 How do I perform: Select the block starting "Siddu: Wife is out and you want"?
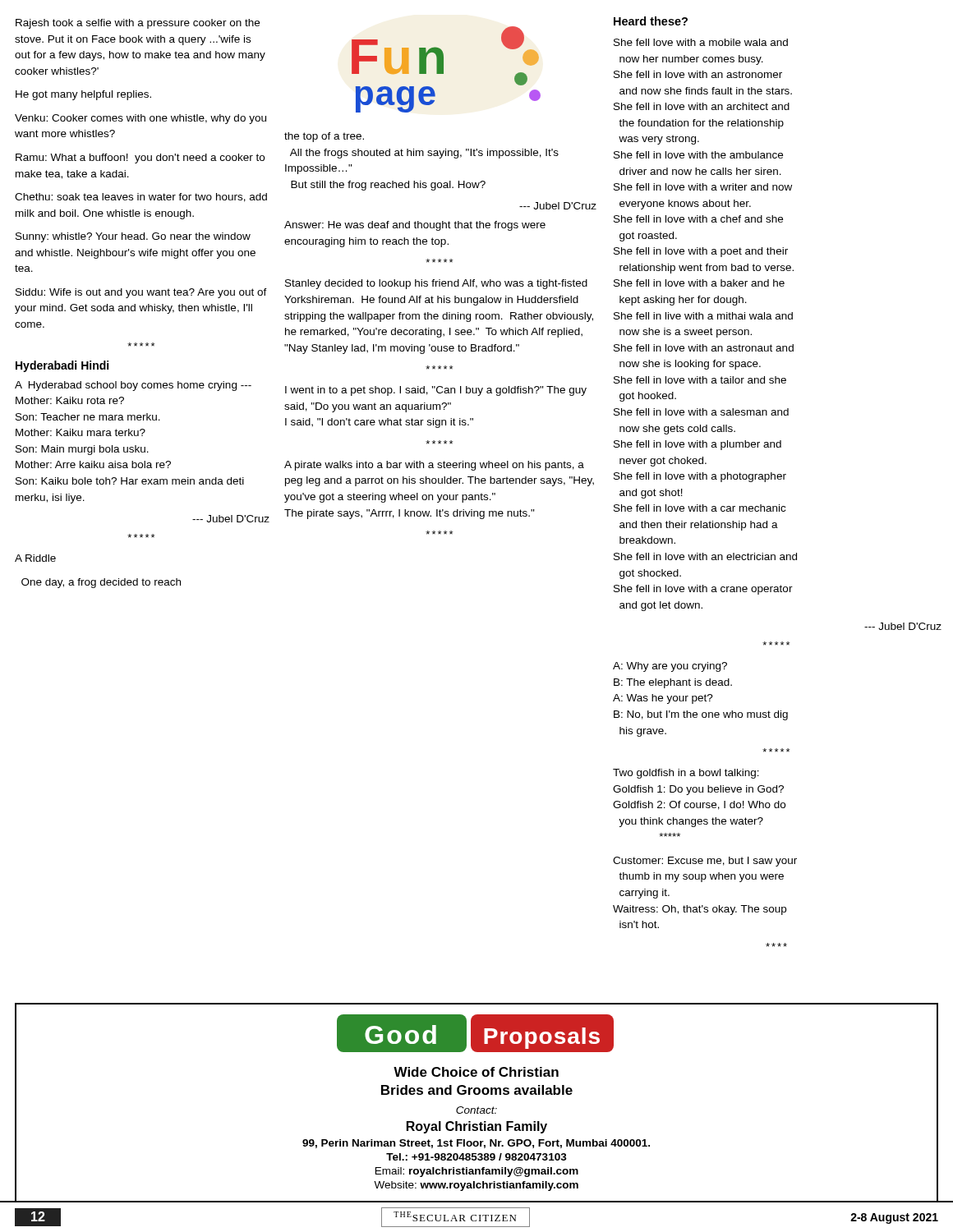point(141,308)
